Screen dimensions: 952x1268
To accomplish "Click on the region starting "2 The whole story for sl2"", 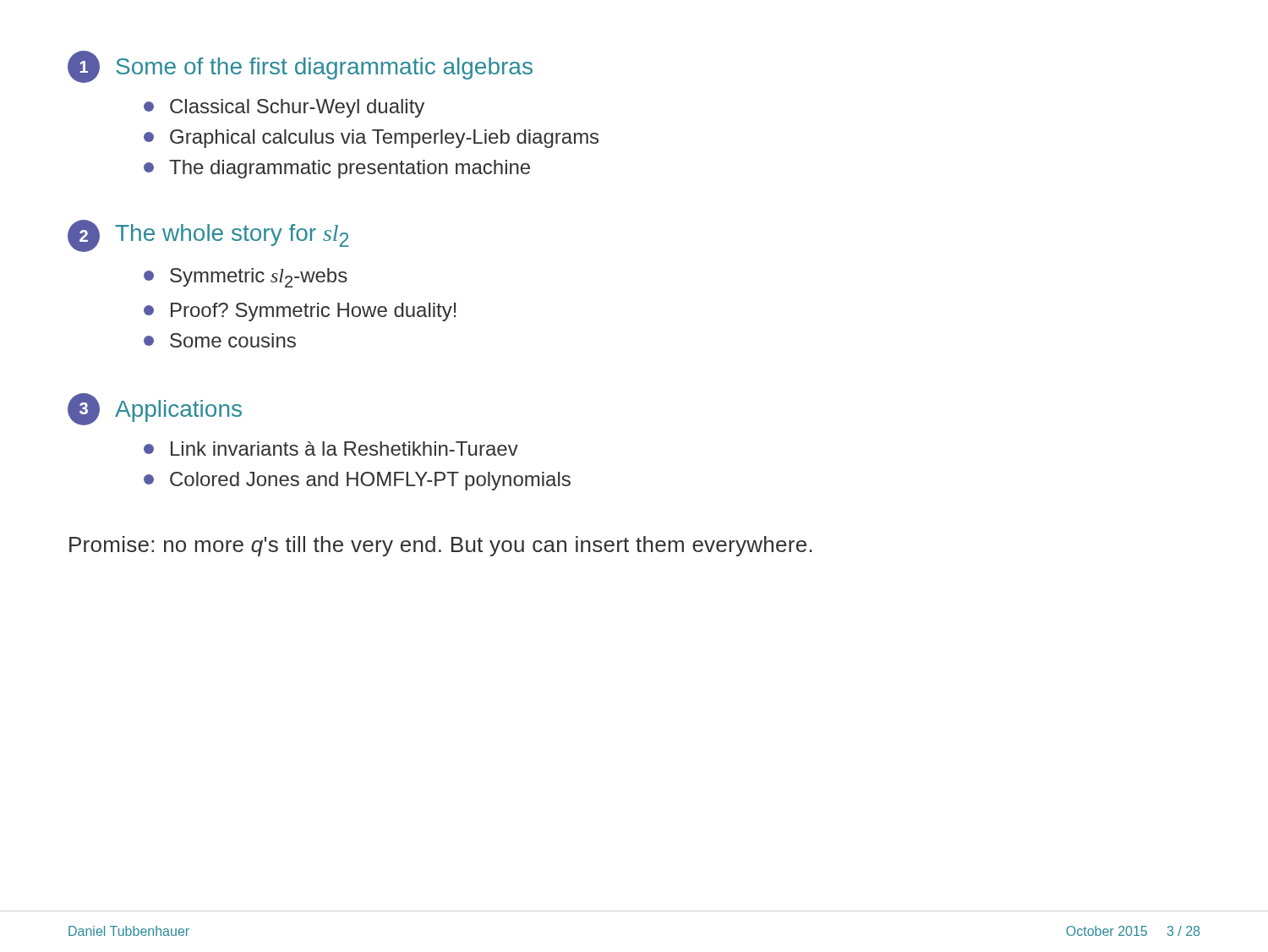I will click(x=209, y=236).
